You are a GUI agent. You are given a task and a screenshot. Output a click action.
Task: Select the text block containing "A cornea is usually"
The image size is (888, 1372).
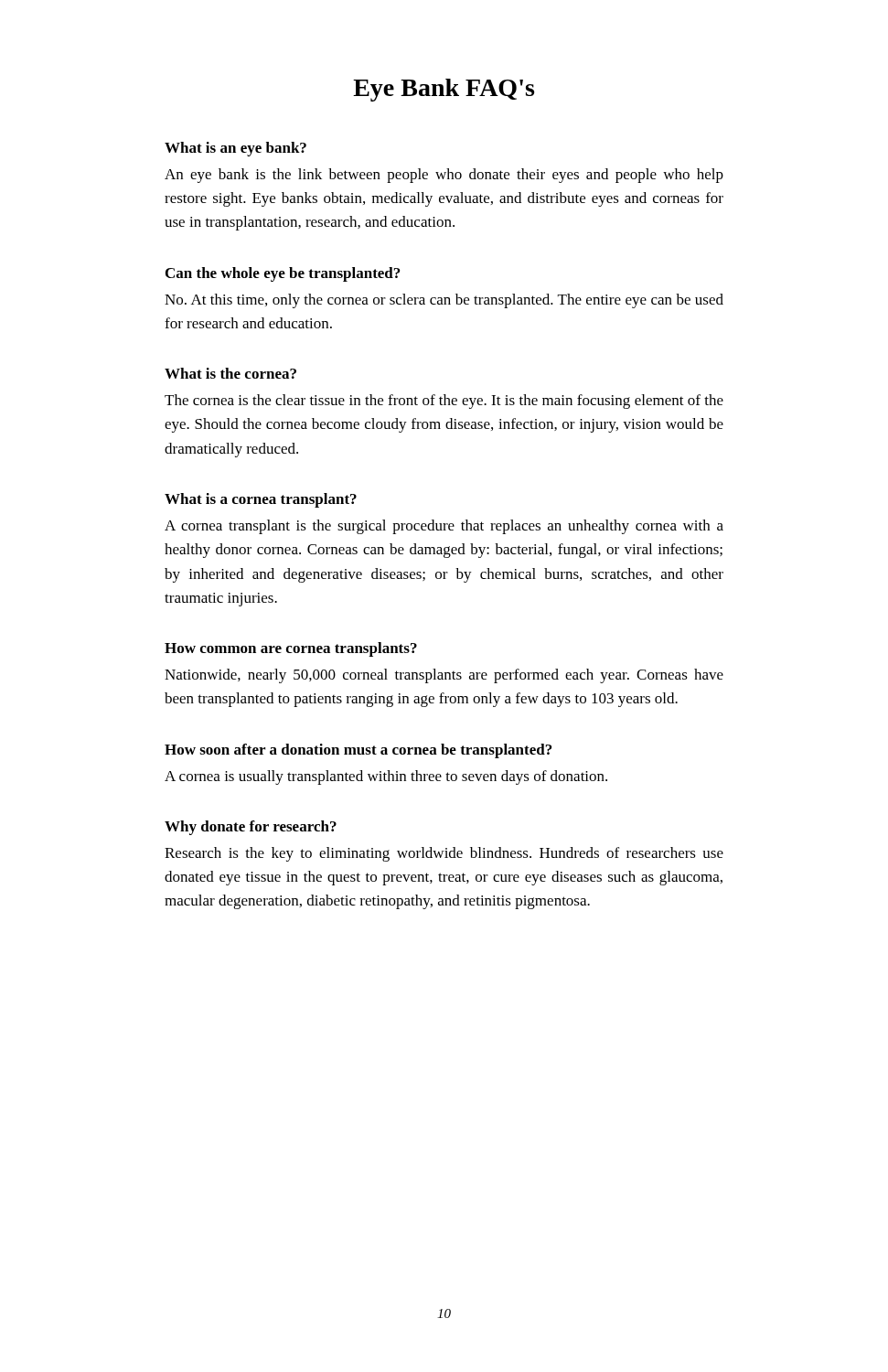click(x=387, y=776)
